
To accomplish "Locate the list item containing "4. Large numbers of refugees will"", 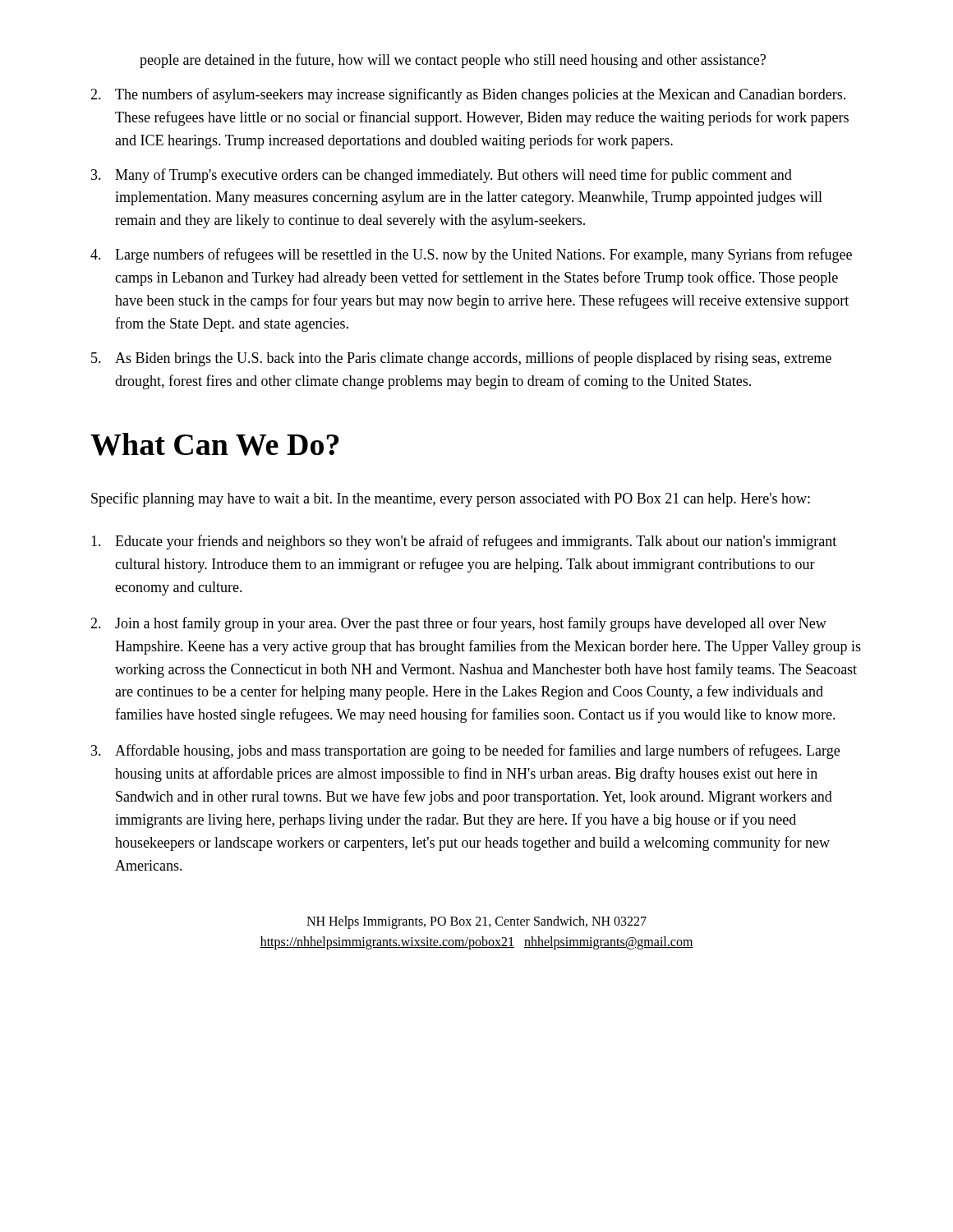I will click(x=476, y=290).
